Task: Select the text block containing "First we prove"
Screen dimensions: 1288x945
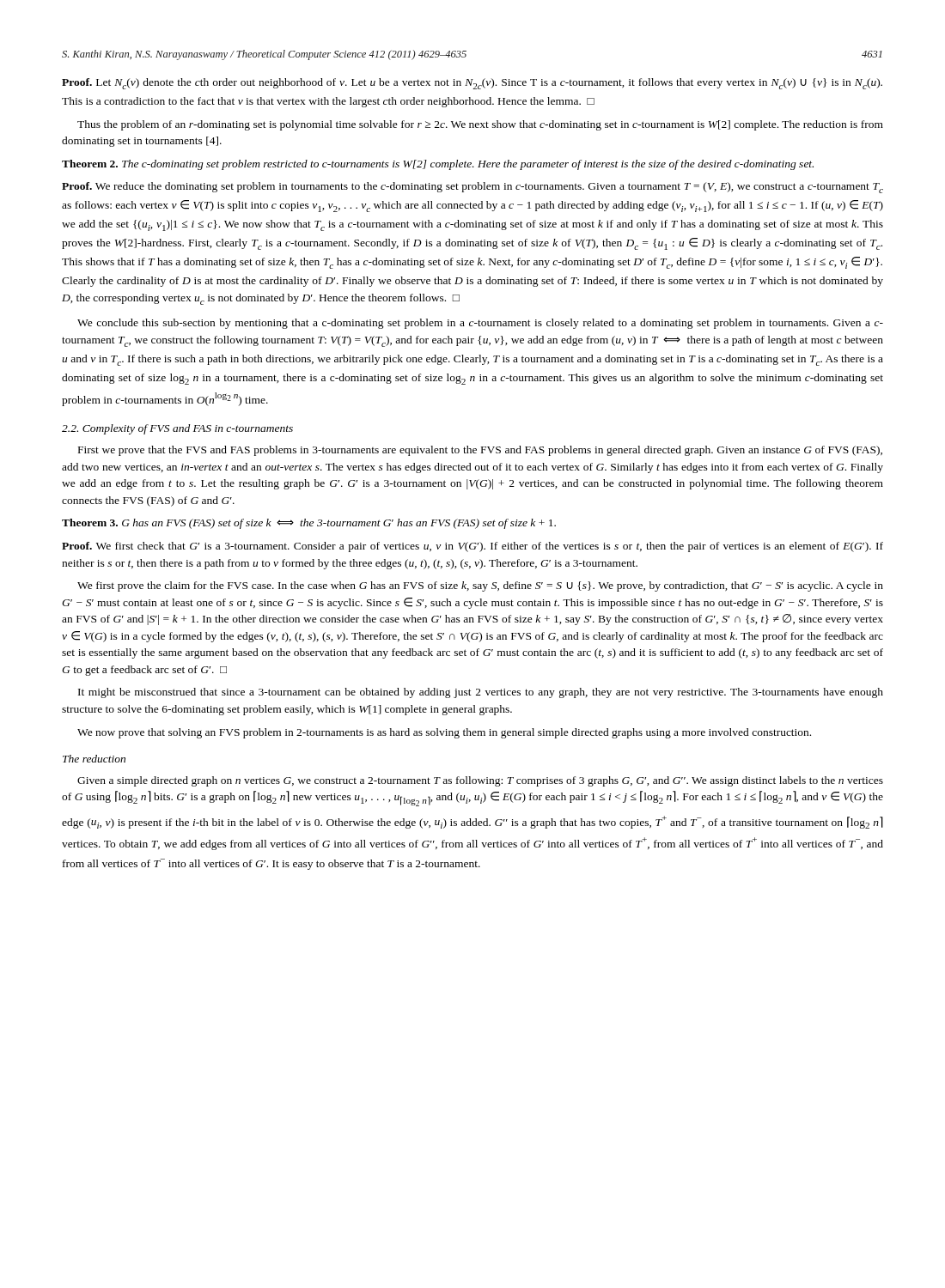Action: pos(472,475)
